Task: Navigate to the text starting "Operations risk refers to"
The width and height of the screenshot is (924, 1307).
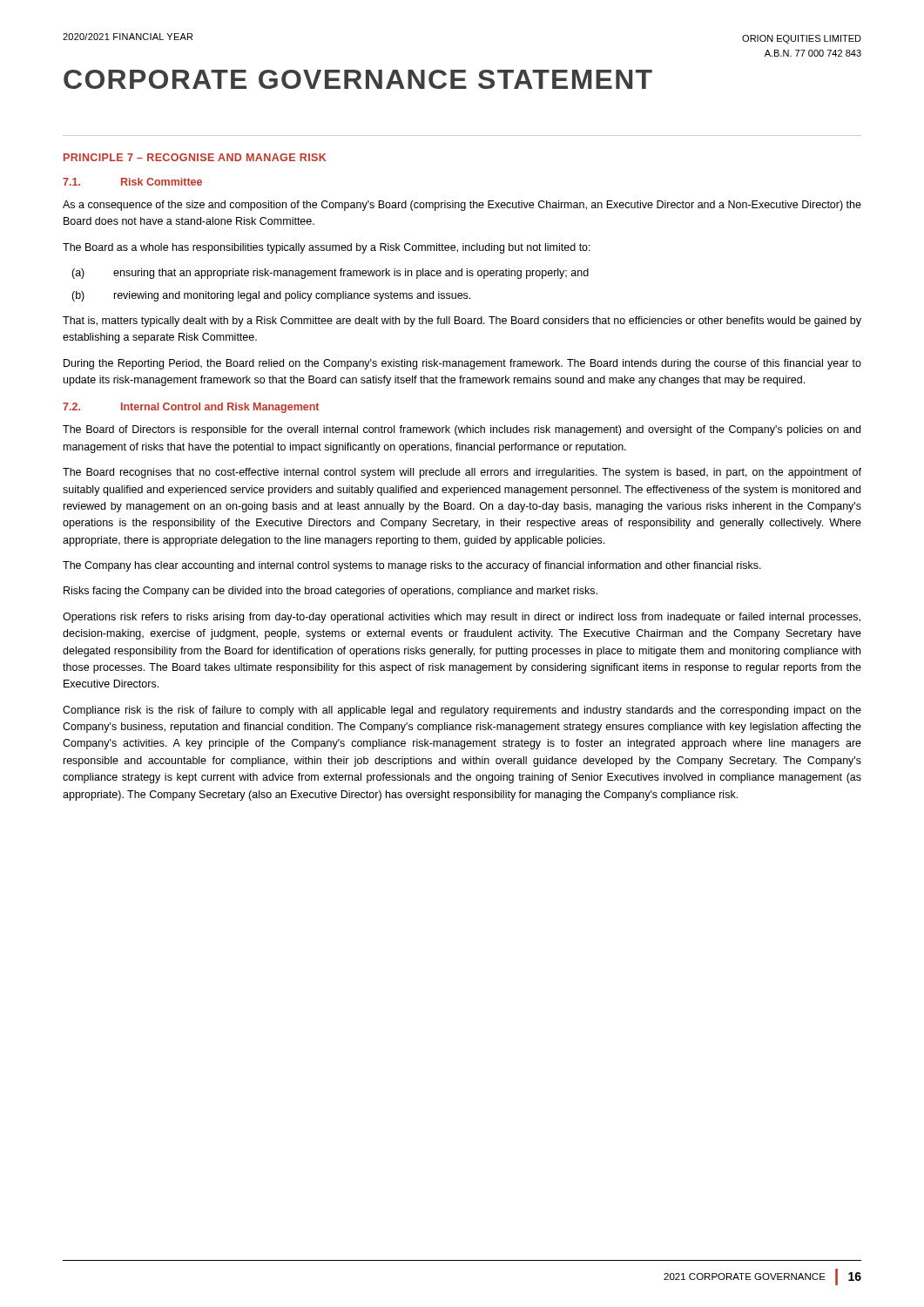Action: point(462,650)
